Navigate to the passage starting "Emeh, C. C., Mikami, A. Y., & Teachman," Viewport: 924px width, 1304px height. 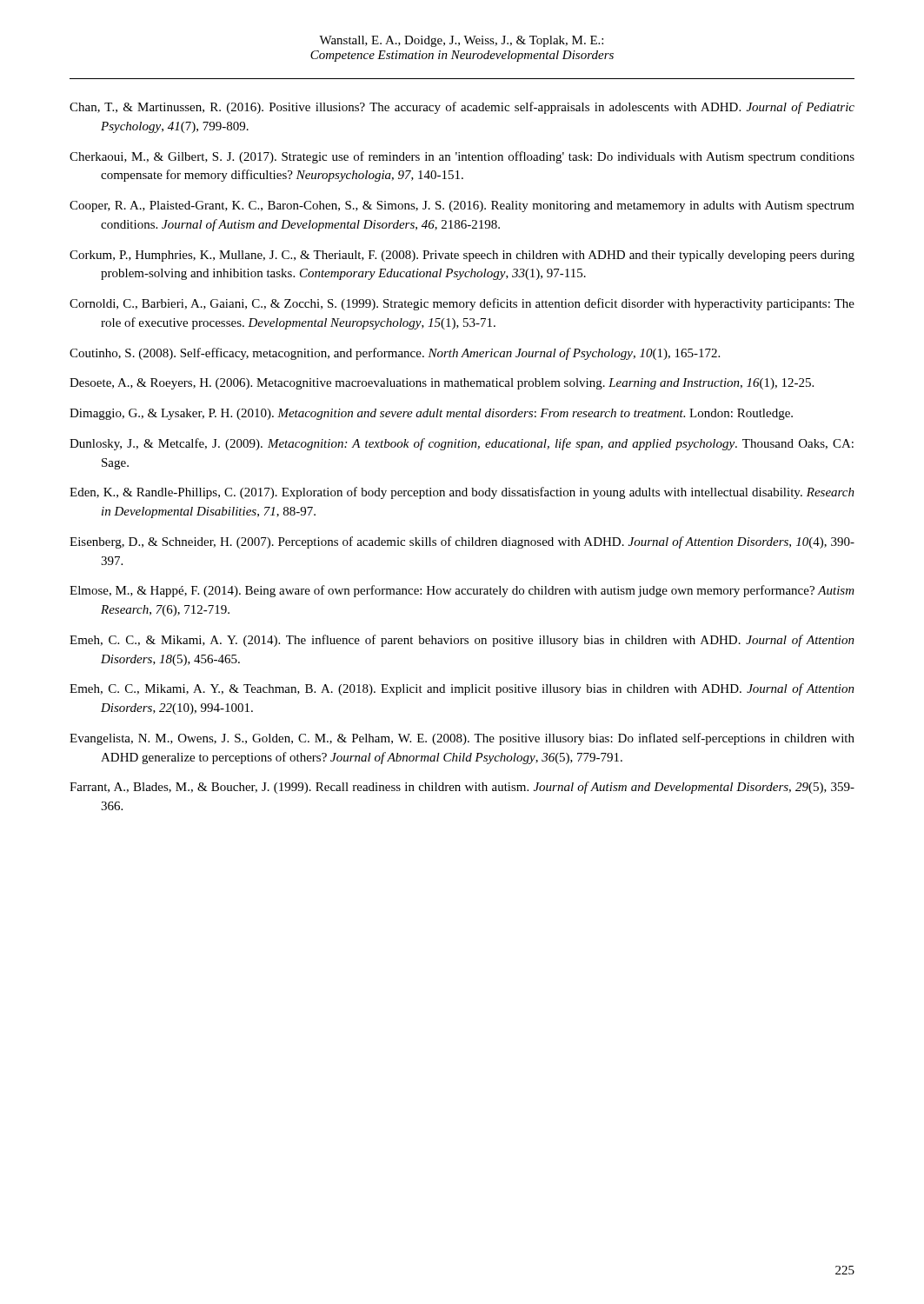point(462,698)
